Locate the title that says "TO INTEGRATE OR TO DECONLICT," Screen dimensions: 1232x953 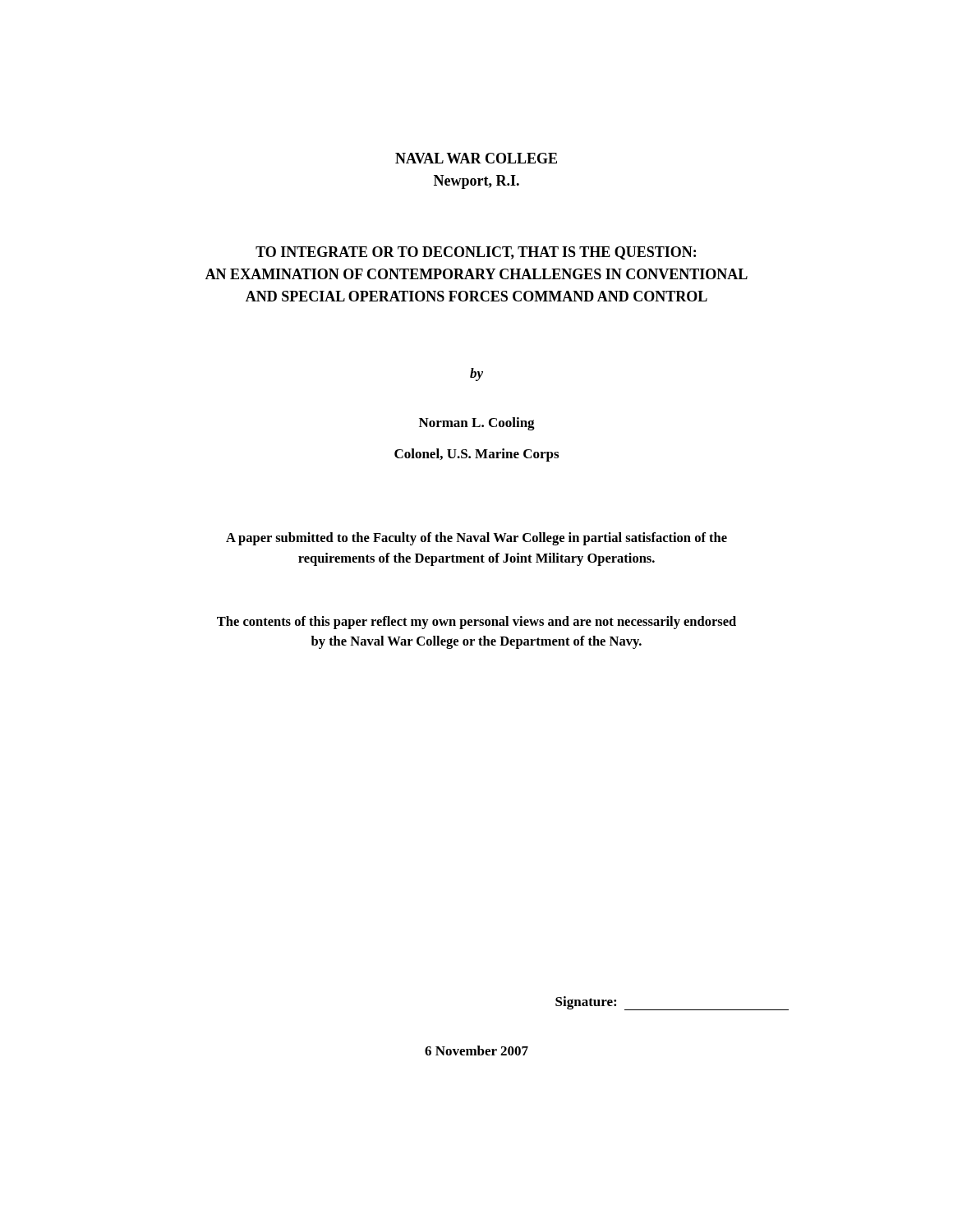click(x=476, y=274)
